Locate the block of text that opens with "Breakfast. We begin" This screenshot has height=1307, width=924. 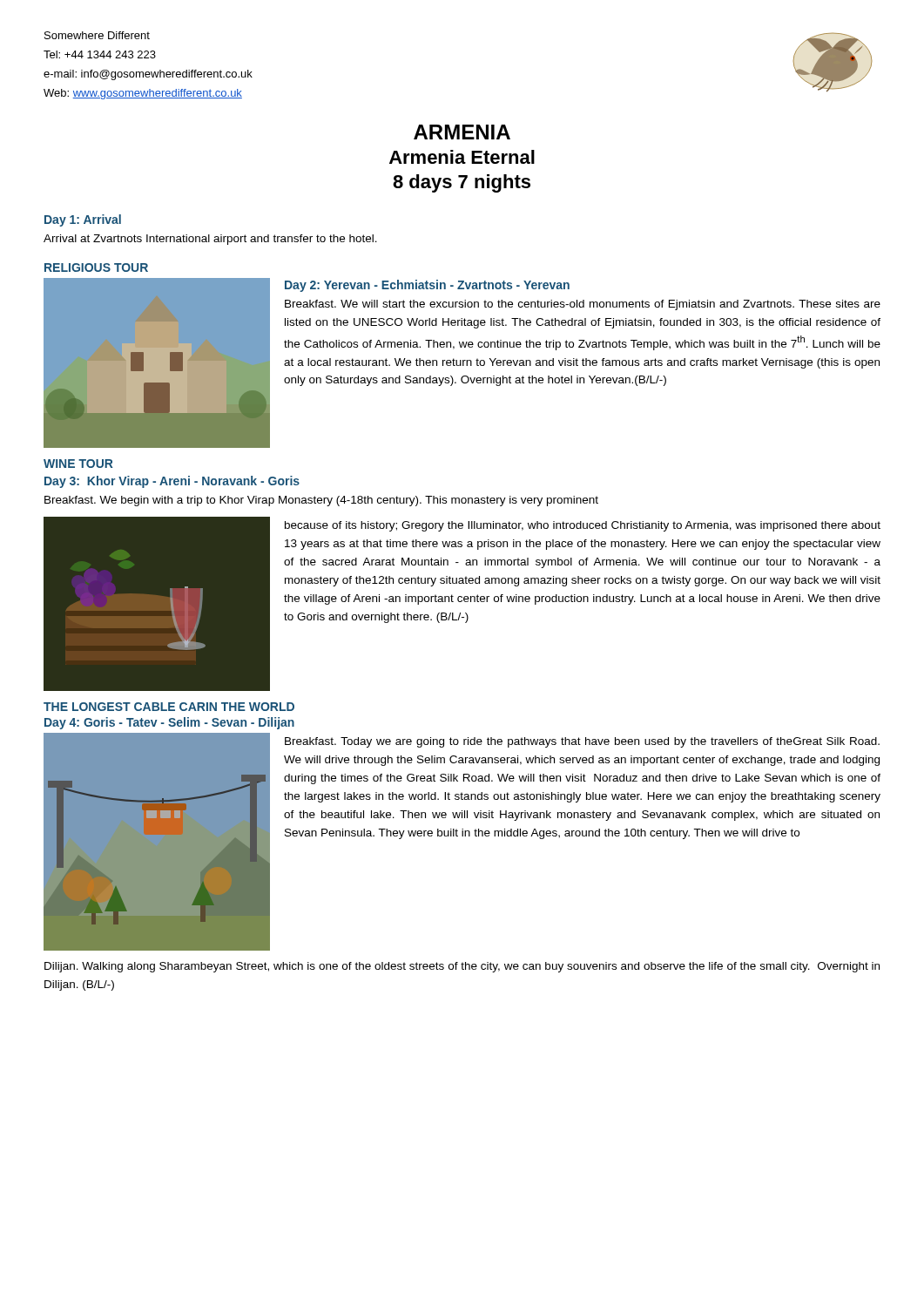321,500
